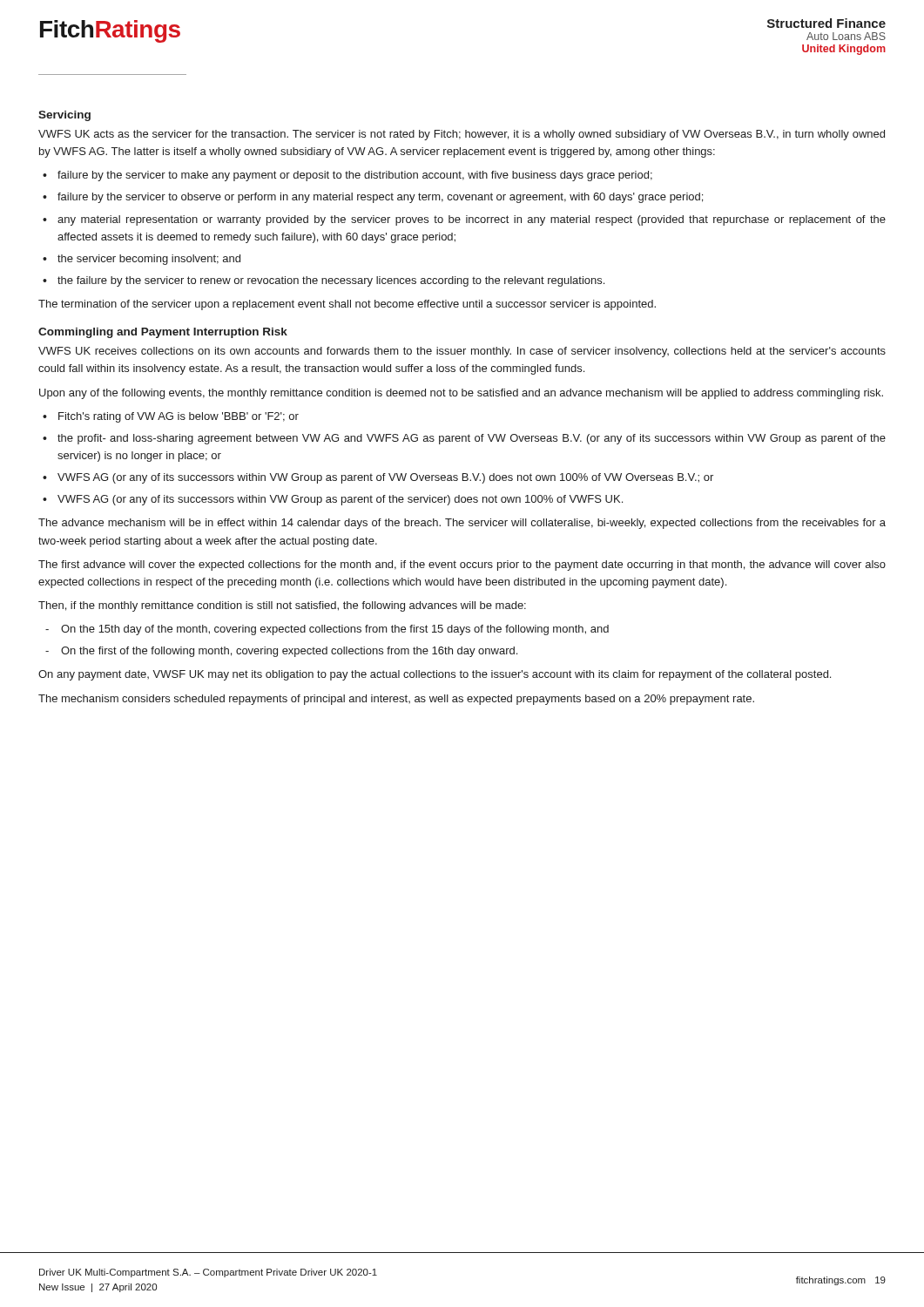Click on the text starting "the profit- and loss-sharing"
The image size is (924, 1307).
point(472,446)
